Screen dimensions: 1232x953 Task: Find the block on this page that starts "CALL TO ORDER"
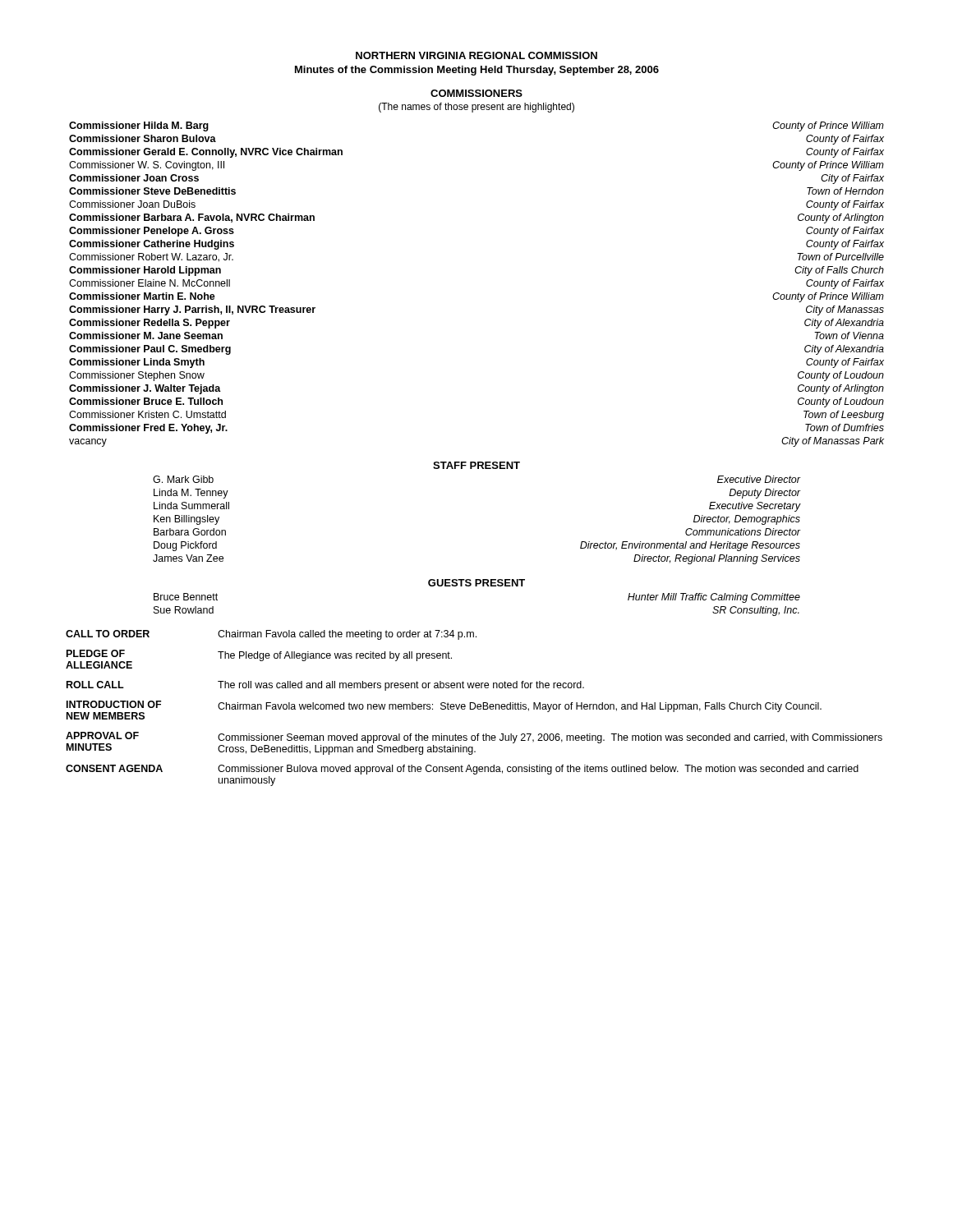(476, 634)
